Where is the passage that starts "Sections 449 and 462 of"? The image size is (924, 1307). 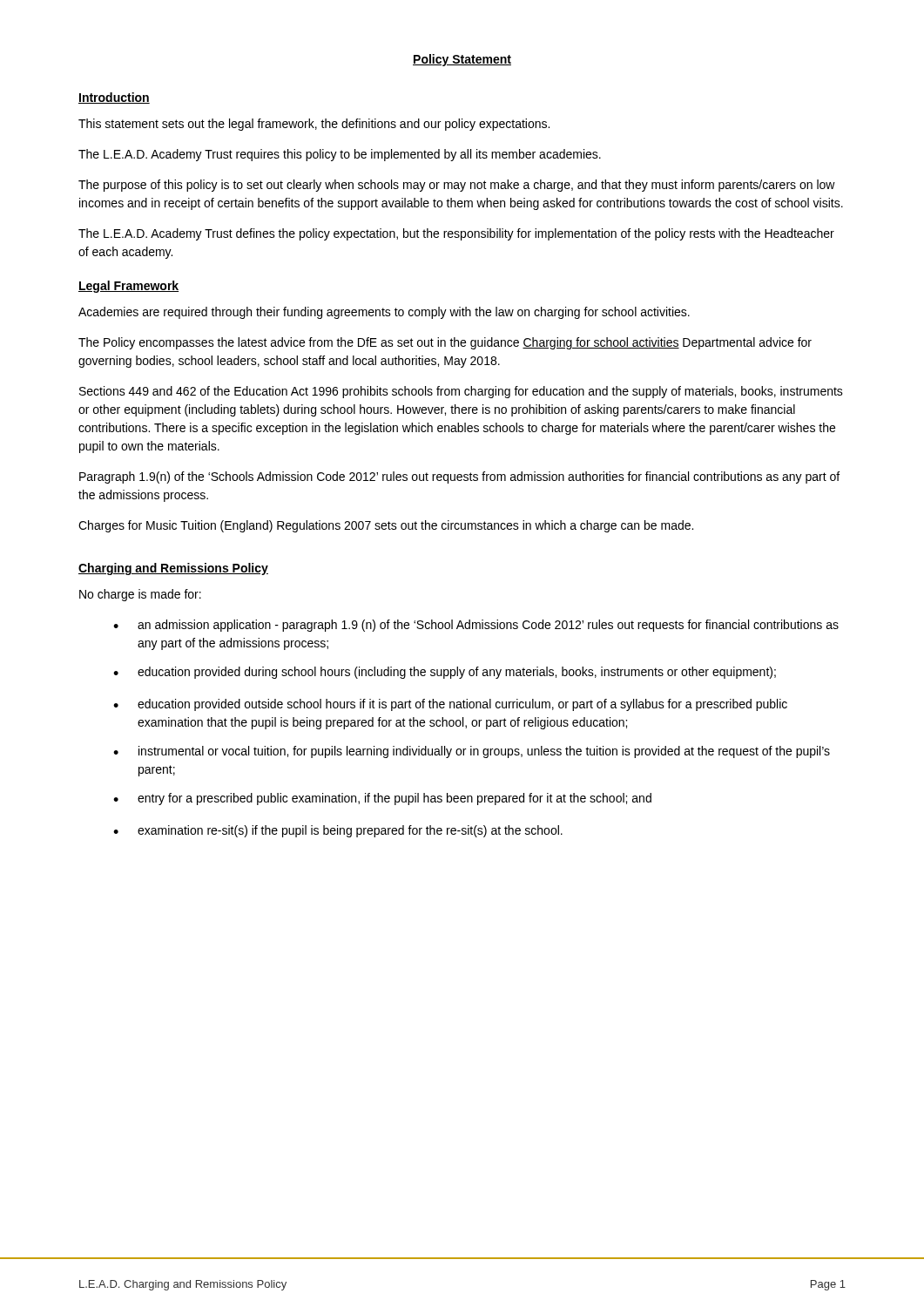461,419
